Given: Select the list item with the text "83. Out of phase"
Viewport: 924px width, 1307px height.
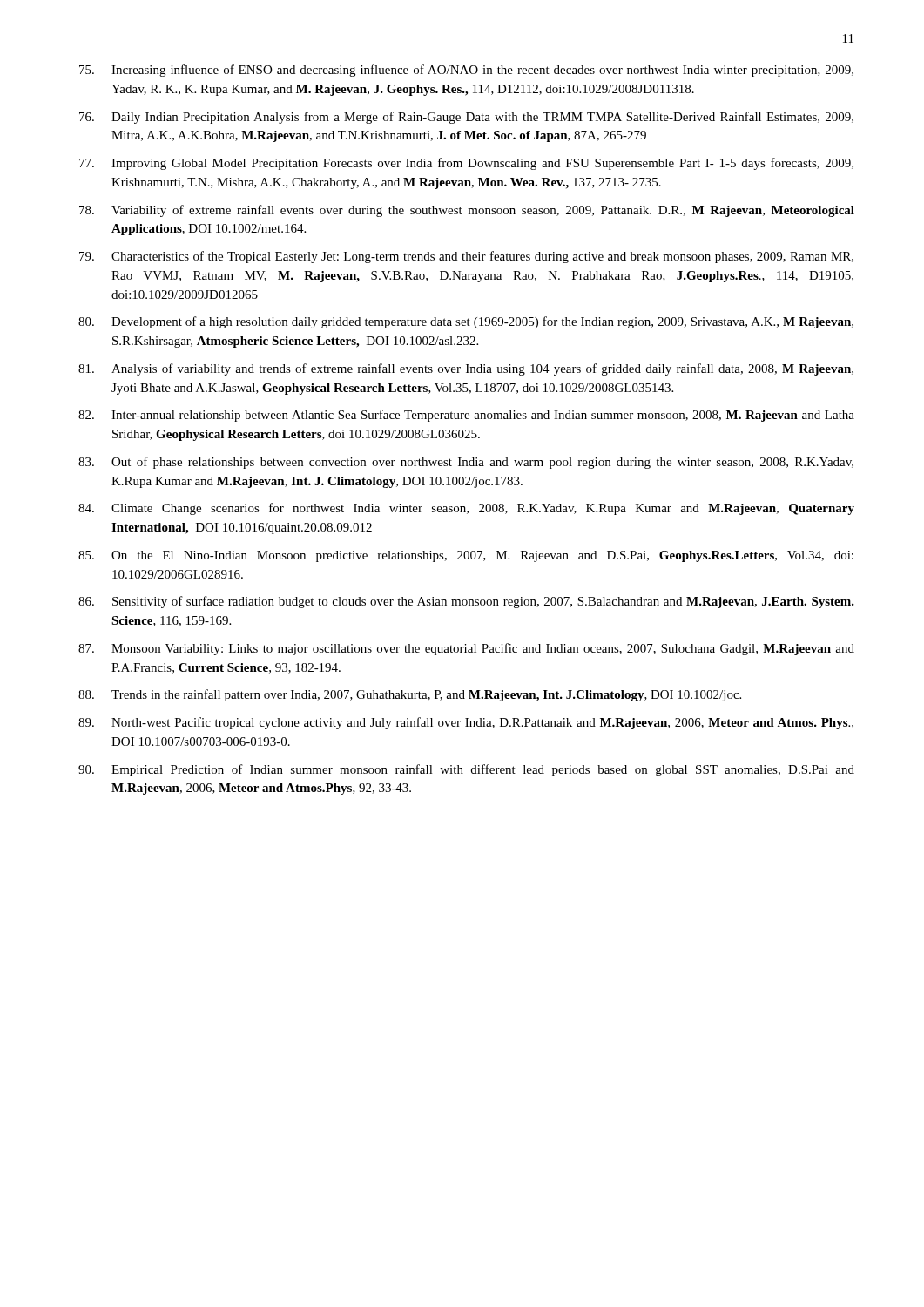Looking at the screenshot, I should pos(466,472).
